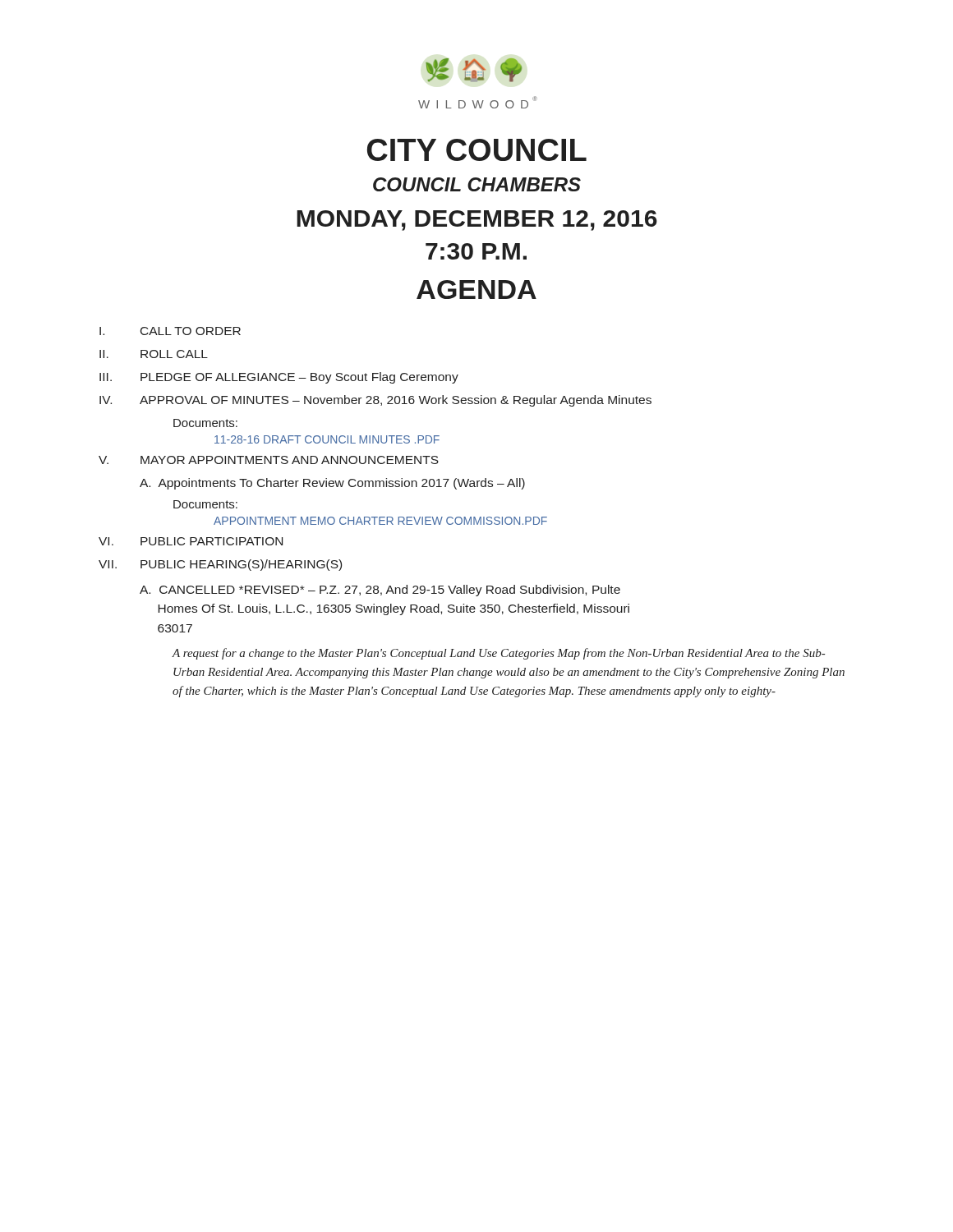The height and width of the screenshot is (1232, 953).
Task: Click the passage that begins "A. Appointments To Charter Review Commission 2017 (Wards"
Action: tap(333, 483)
